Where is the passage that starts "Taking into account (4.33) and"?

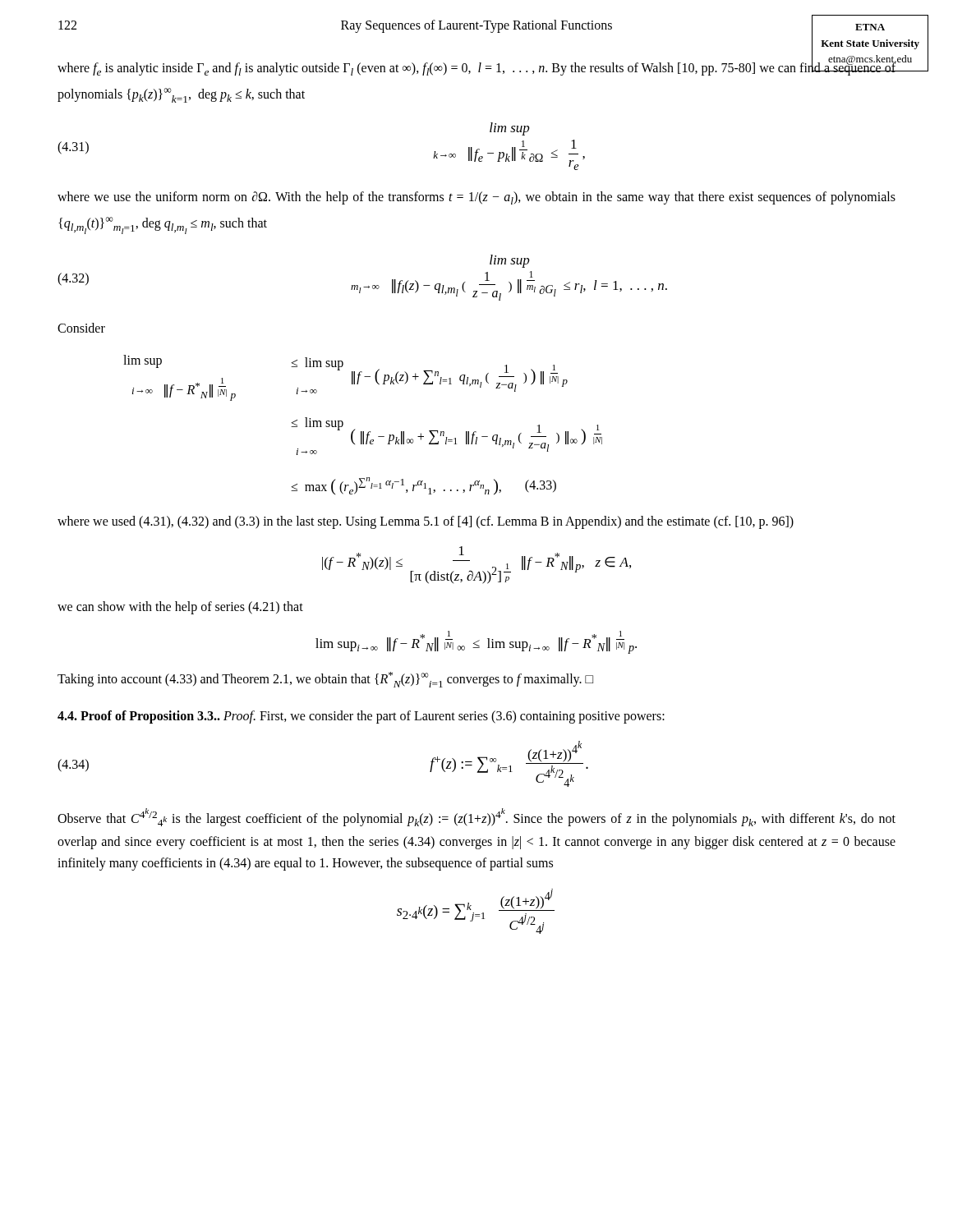(476, 679)
